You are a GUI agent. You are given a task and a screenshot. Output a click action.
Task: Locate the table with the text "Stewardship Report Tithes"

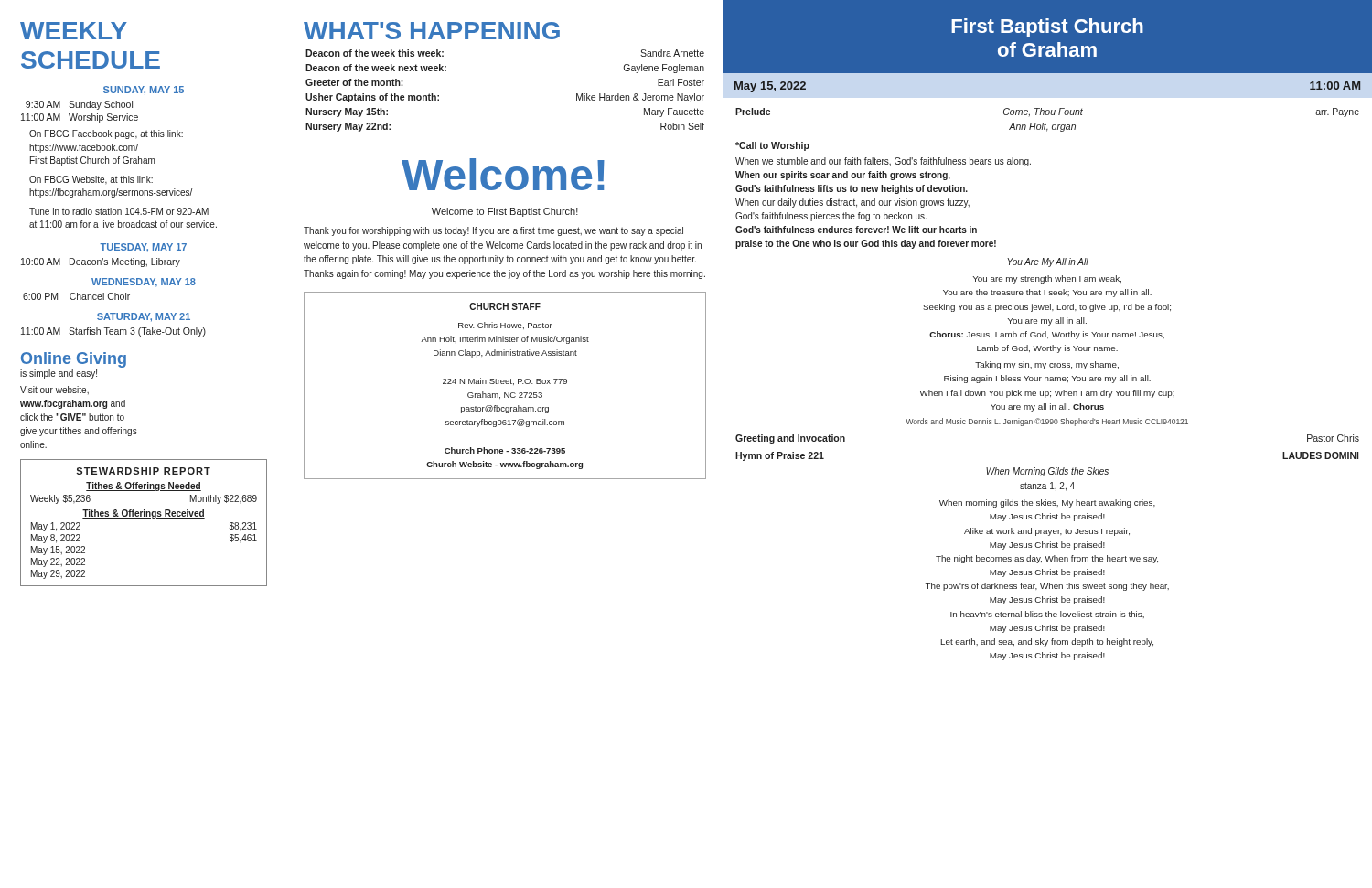(144, 522)
